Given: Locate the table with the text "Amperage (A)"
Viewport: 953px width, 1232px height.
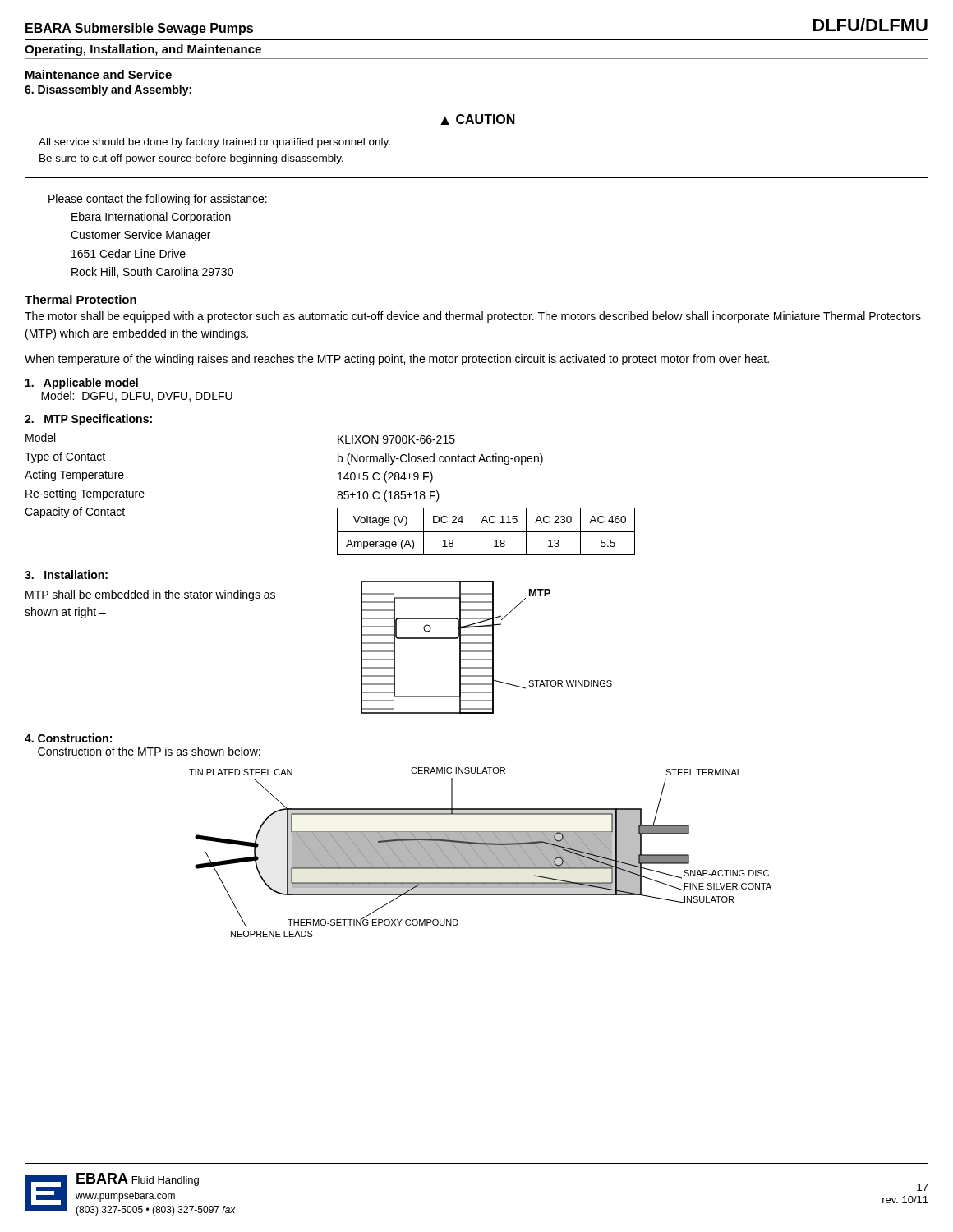Looking at the screenshot, I should click(x=633, y=531).
